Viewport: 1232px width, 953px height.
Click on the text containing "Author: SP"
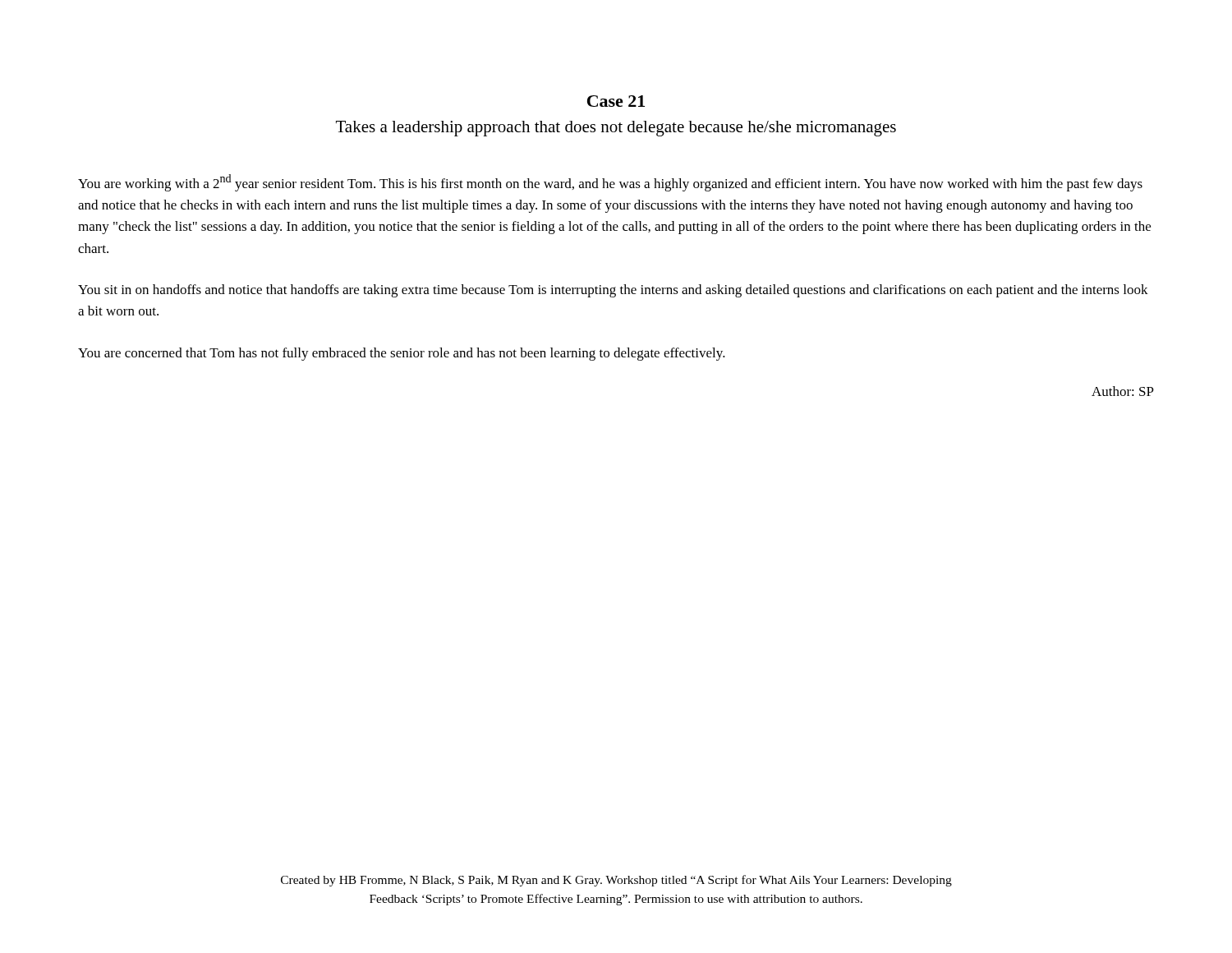[1123, 391]
